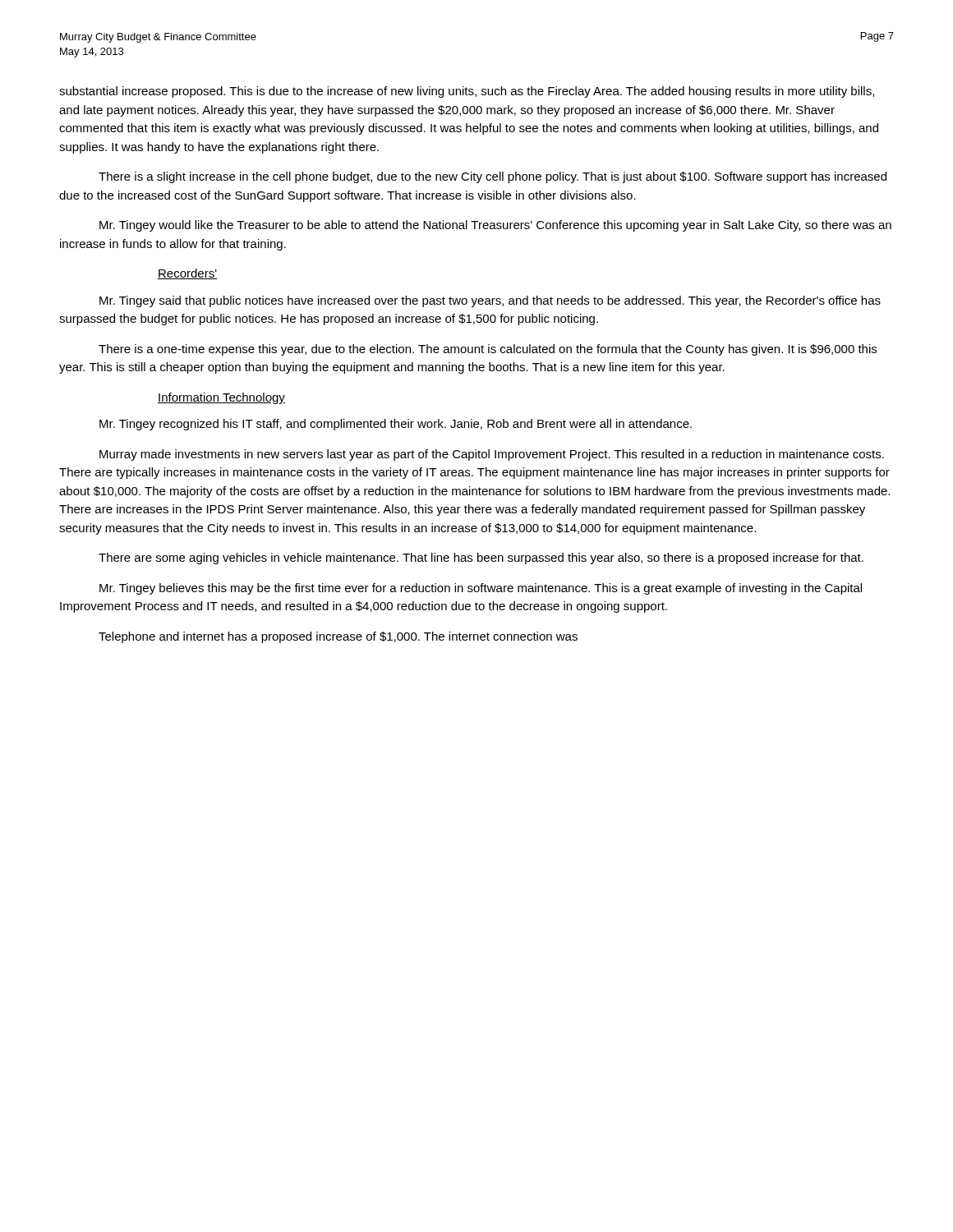Point to the block beginning "substantial increase proposed. This"
The width and height of the screenshot is (953, 1232).
(x=476, y=119)
